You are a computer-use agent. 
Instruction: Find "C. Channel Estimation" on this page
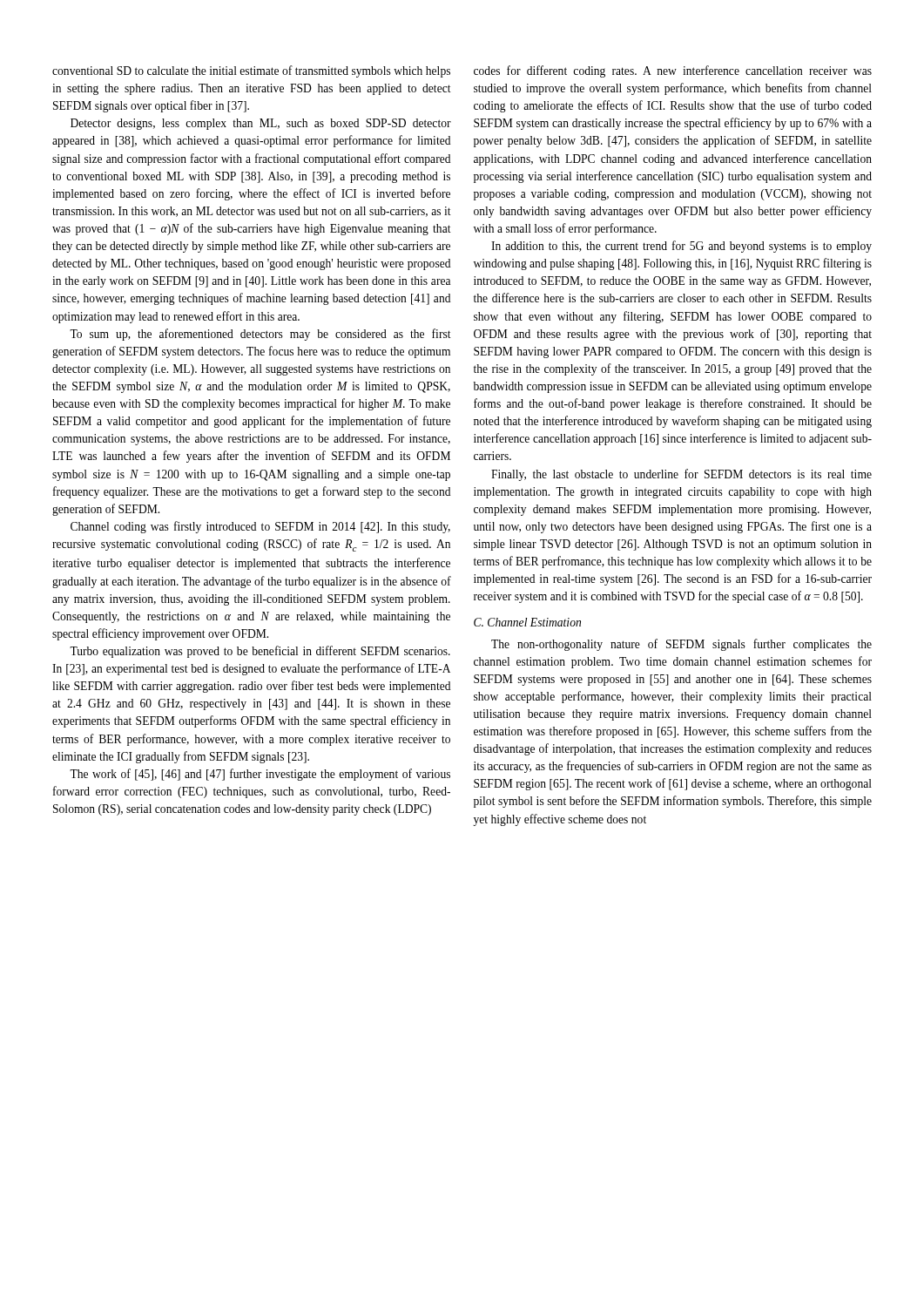(527, 622)
